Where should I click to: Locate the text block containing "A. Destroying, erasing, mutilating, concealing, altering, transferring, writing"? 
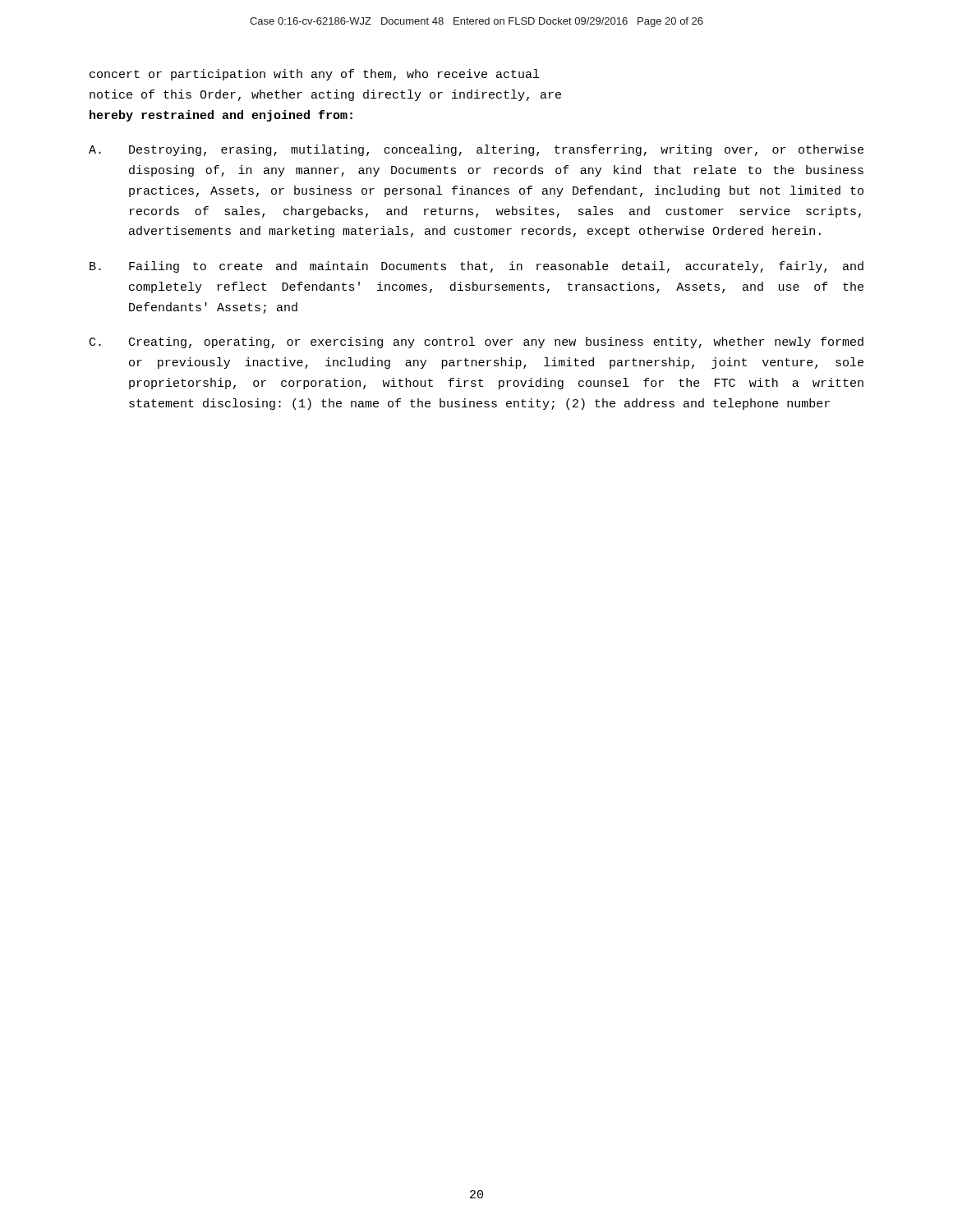476,192
